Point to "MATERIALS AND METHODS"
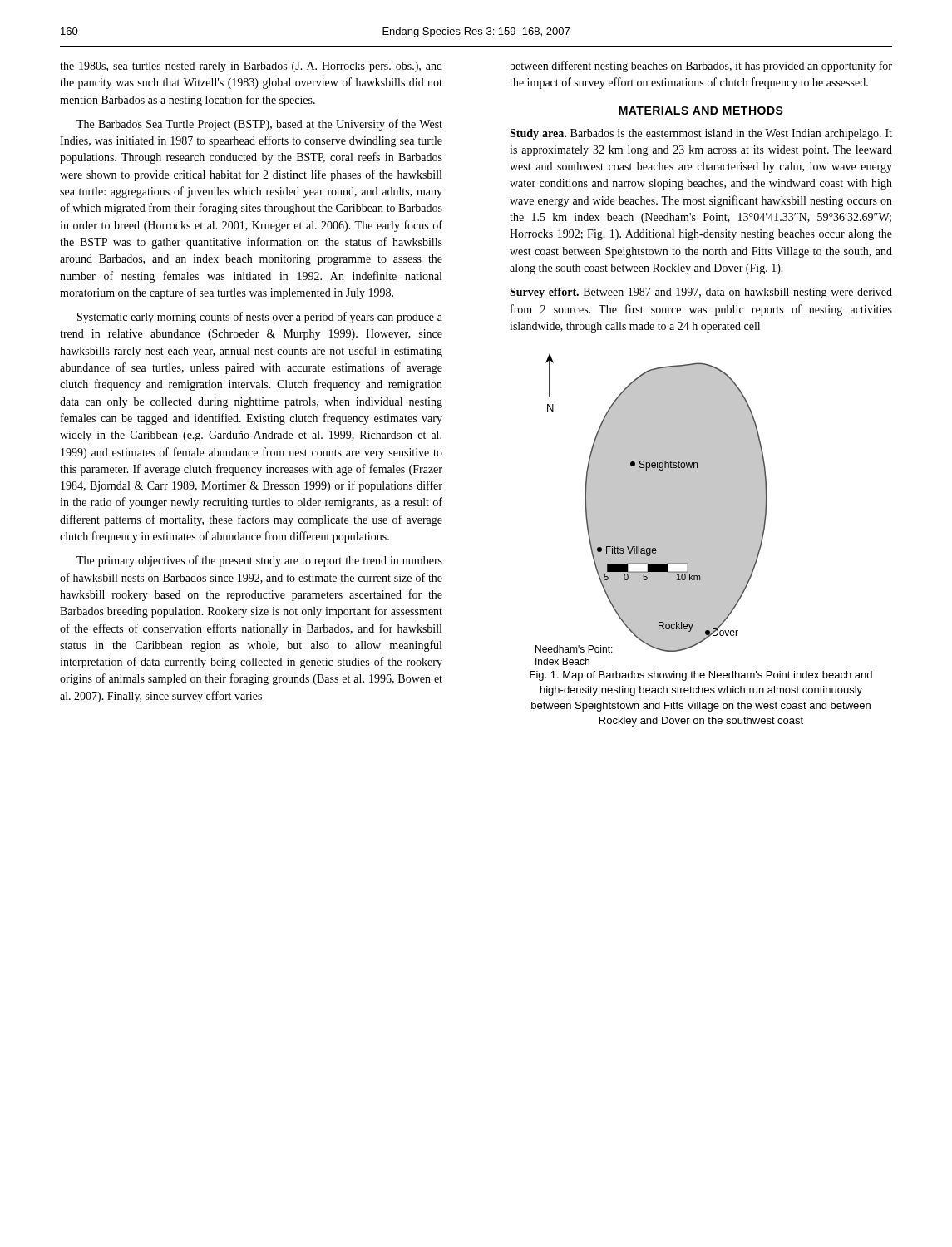The height and width of the screenshot is (1247, 952). 701,110
